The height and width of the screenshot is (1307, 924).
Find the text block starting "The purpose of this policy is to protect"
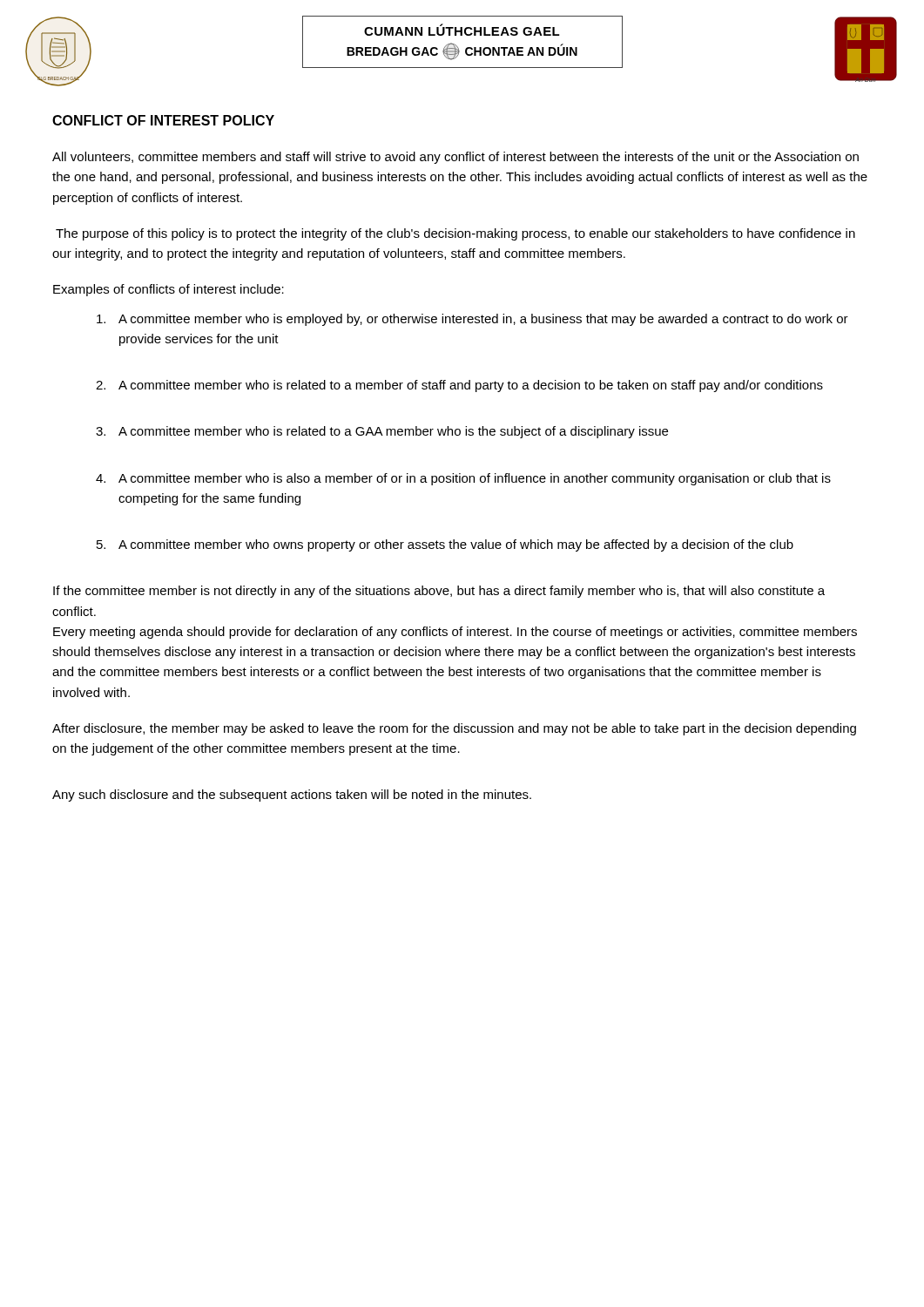(x=454, y=243)
